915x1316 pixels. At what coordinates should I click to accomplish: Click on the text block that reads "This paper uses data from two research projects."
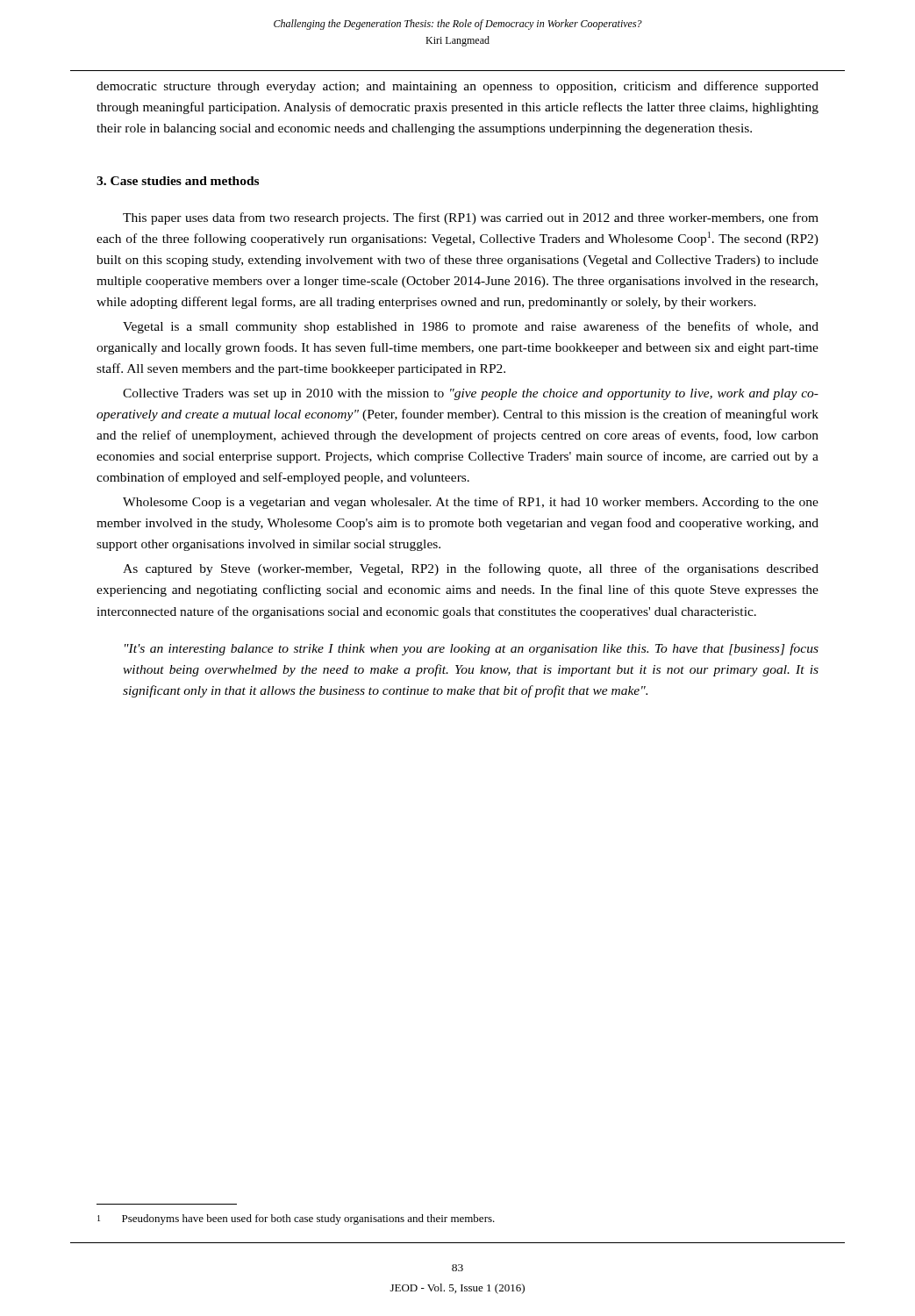(x=458, y=259)
